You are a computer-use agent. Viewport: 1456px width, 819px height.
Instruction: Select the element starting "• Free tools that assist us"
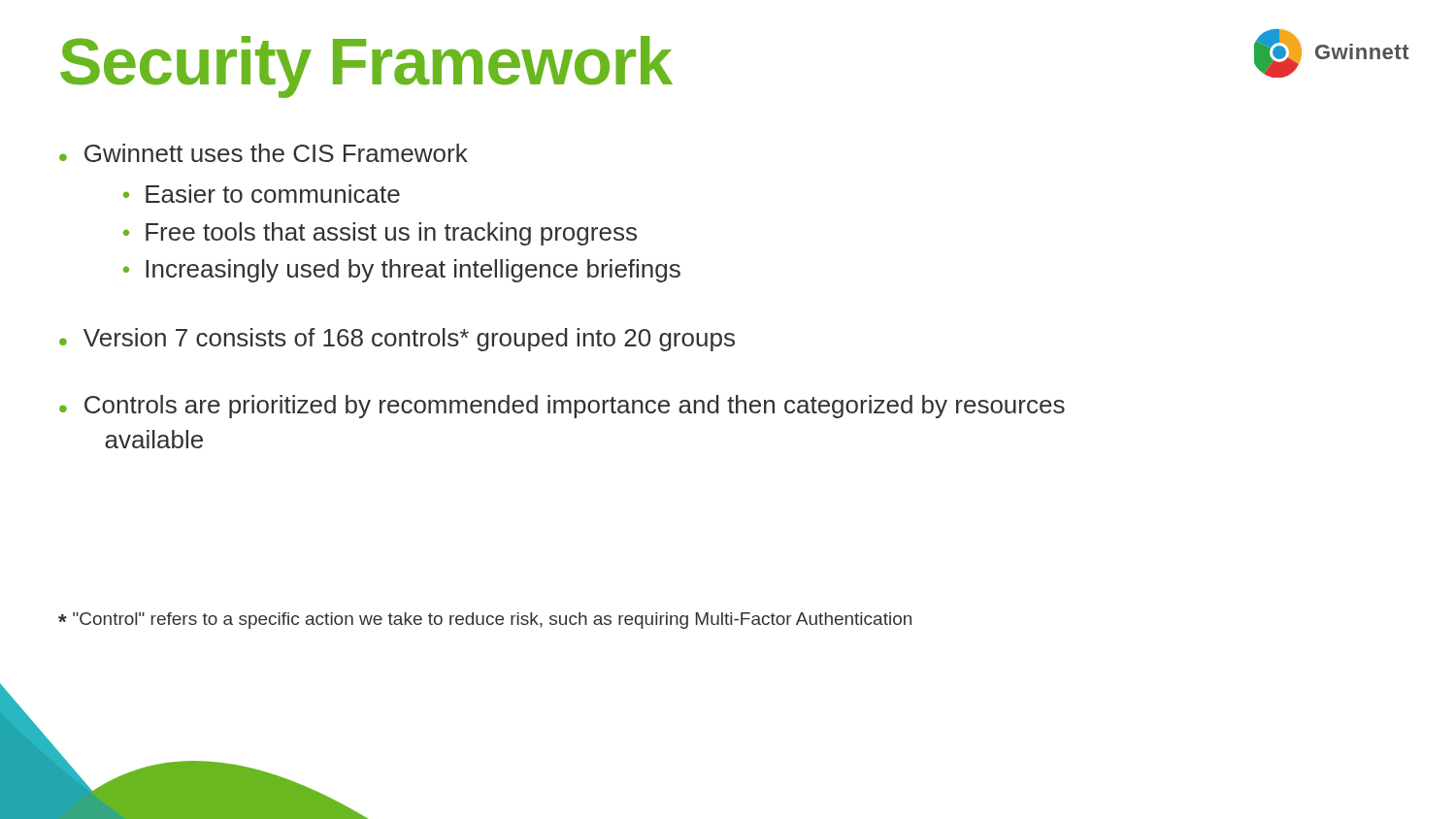pyautogui.click(x=380, y=232)
